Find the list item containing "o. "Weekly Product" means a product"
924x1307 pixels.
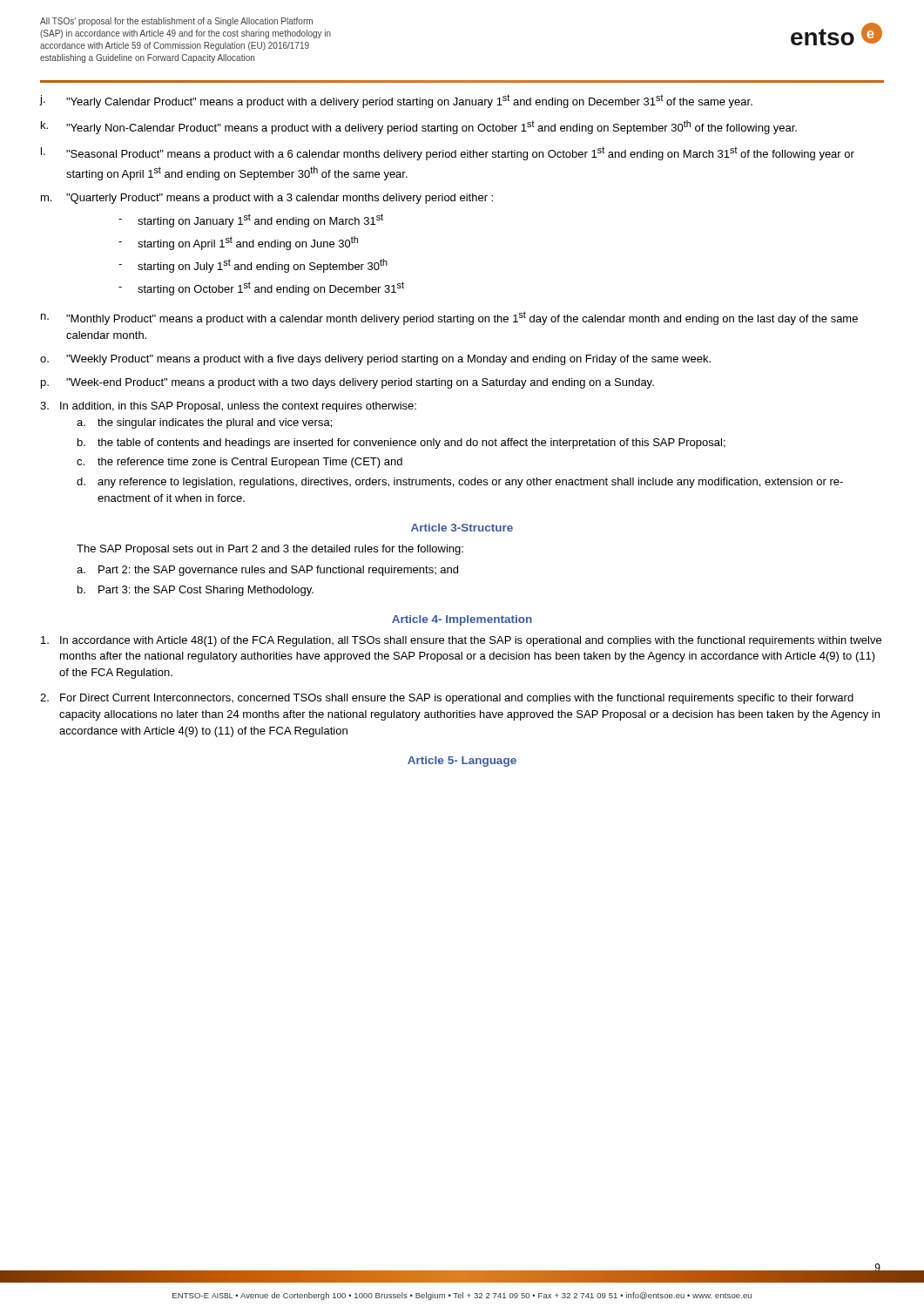462,360
